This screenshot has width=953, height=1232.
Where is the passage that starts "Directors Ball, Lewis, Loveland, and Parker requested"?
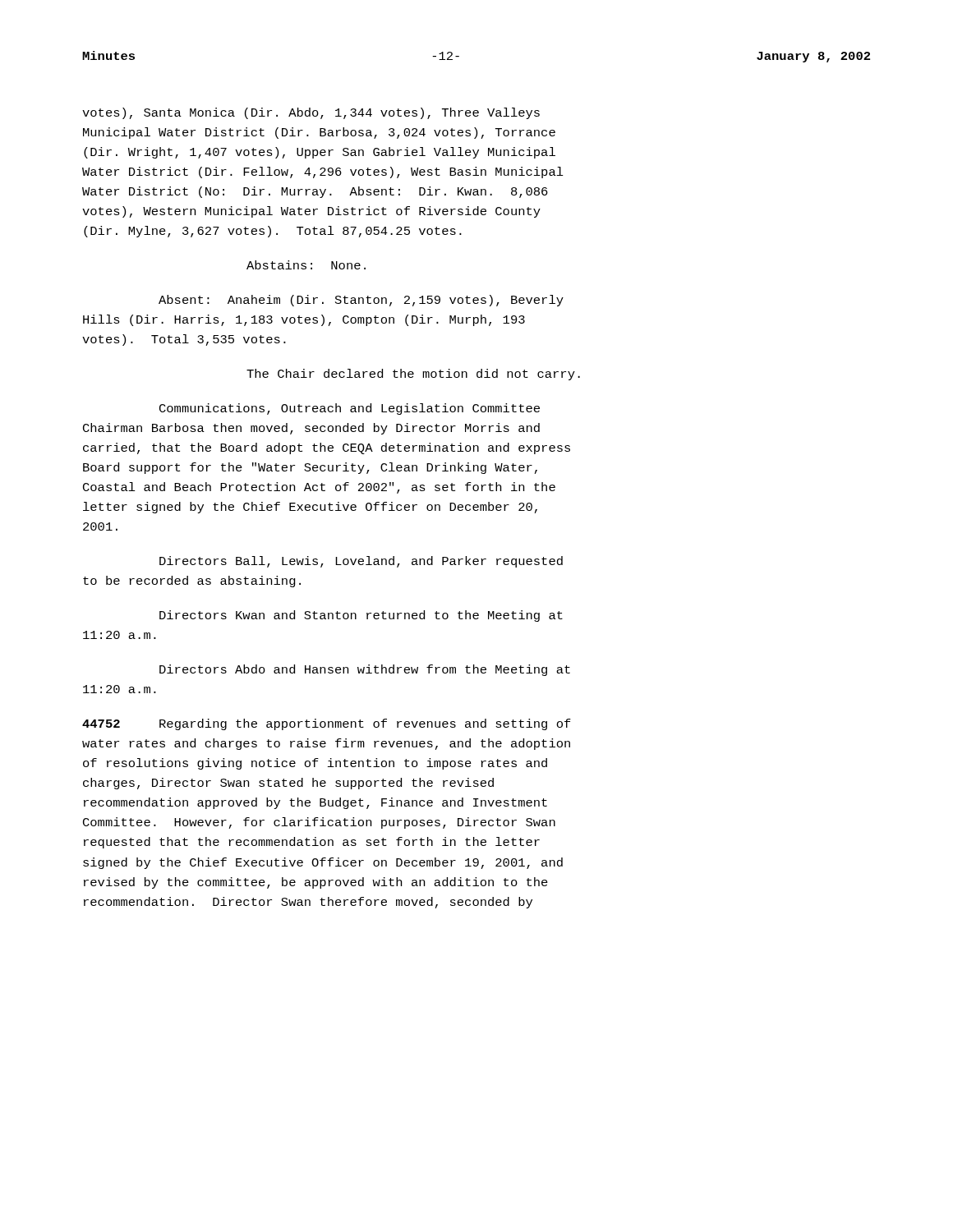point(323,572)
